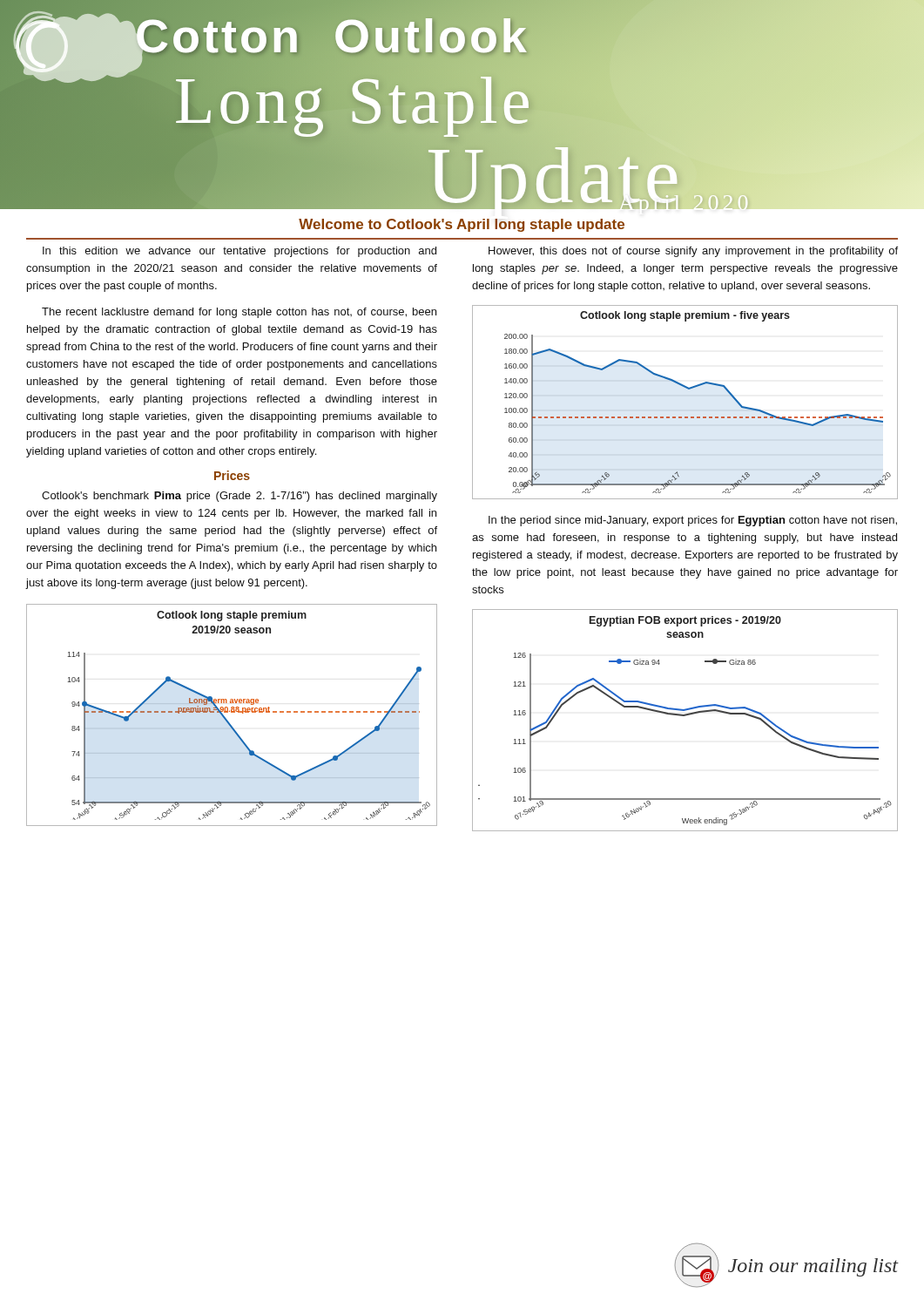Point to the block starting "Long Staple"
This screenshot has width=924, height=1307.
pos(354,100)
